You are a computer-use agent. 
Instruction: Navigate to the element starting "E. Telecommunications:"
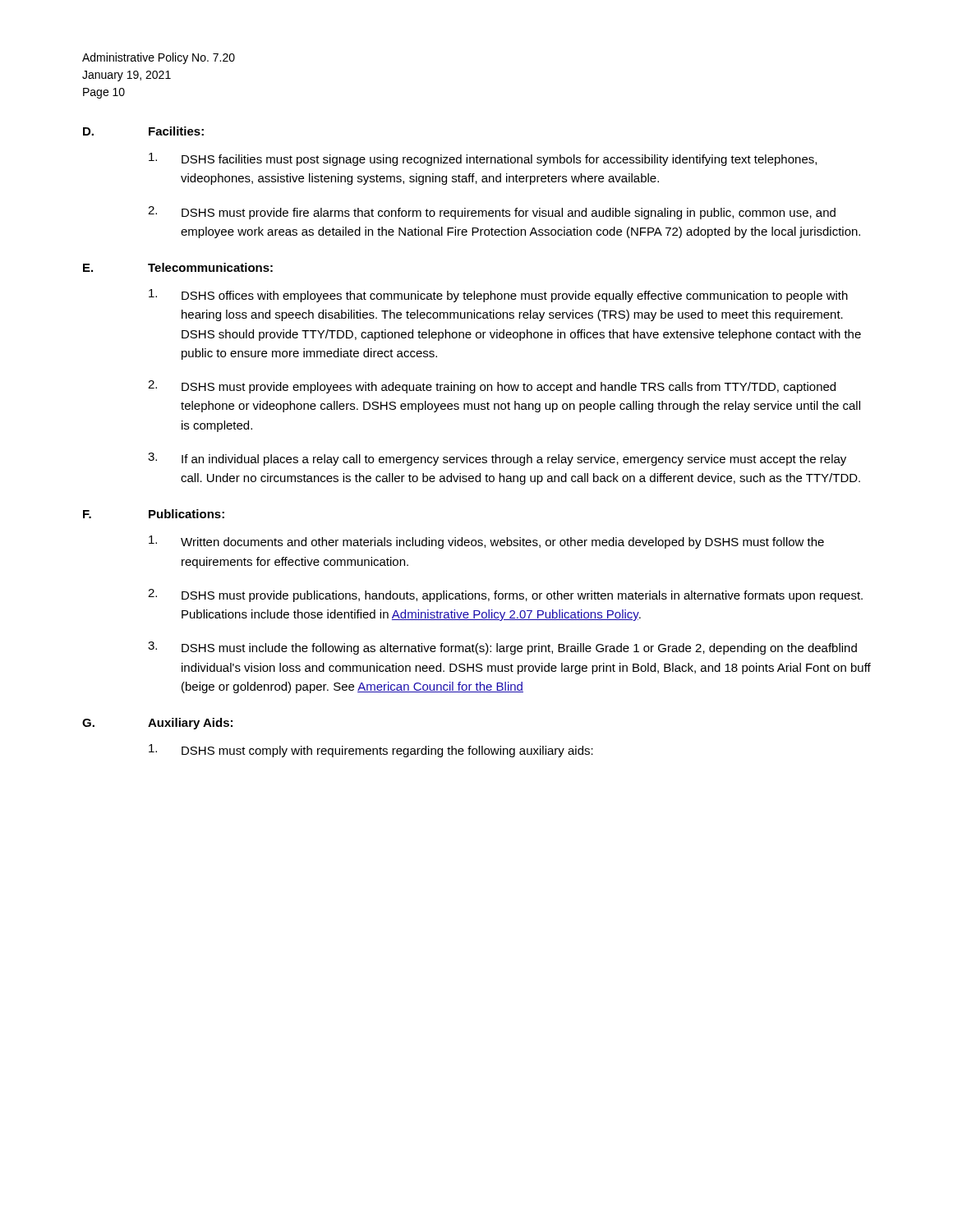(178, 267)
